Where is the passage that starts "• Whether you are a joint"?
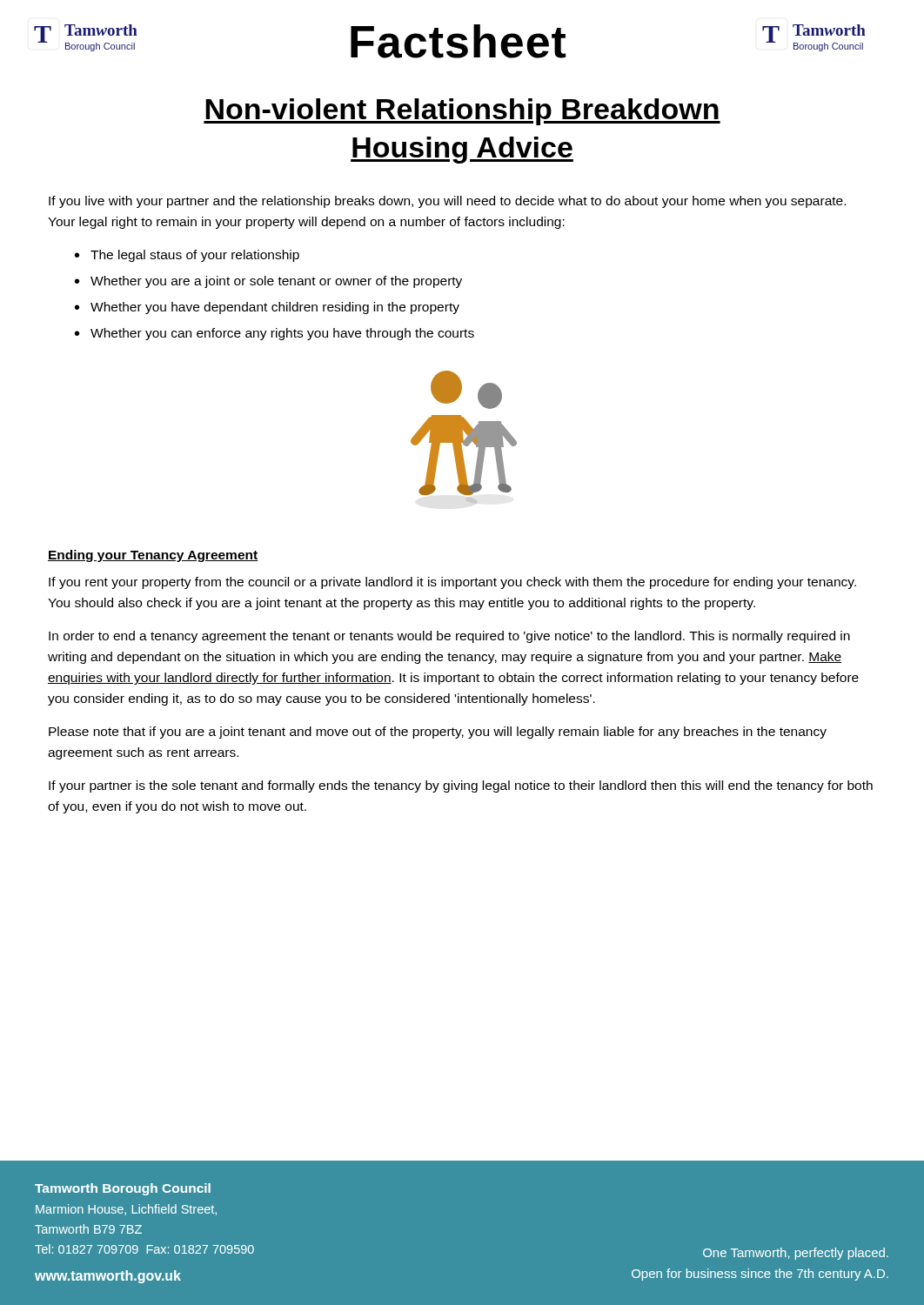This screenshot has width=924, height=1305. click(268, 281)
